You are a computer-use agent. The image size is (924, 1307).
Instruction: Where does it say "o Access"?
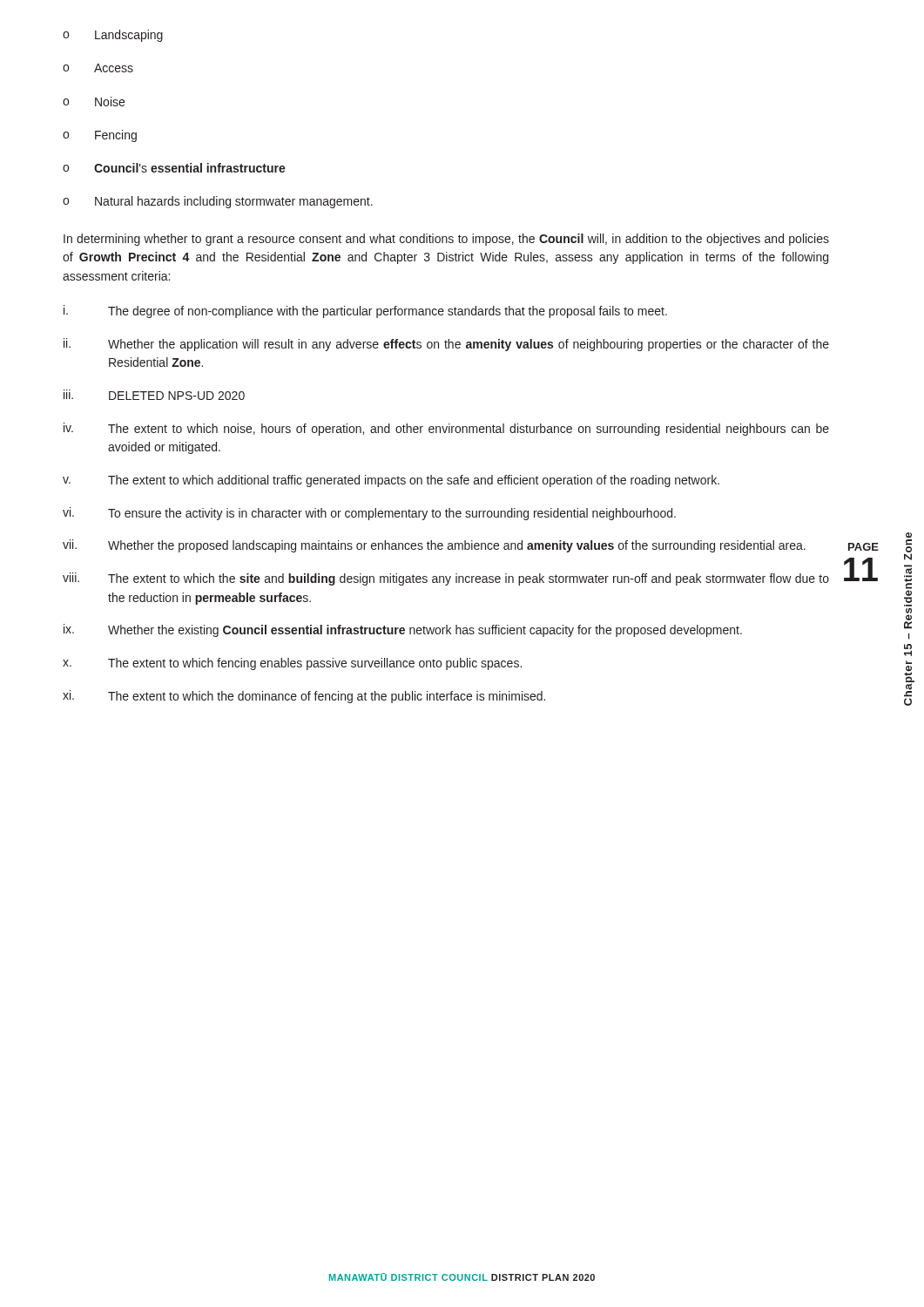click(98, 68)
